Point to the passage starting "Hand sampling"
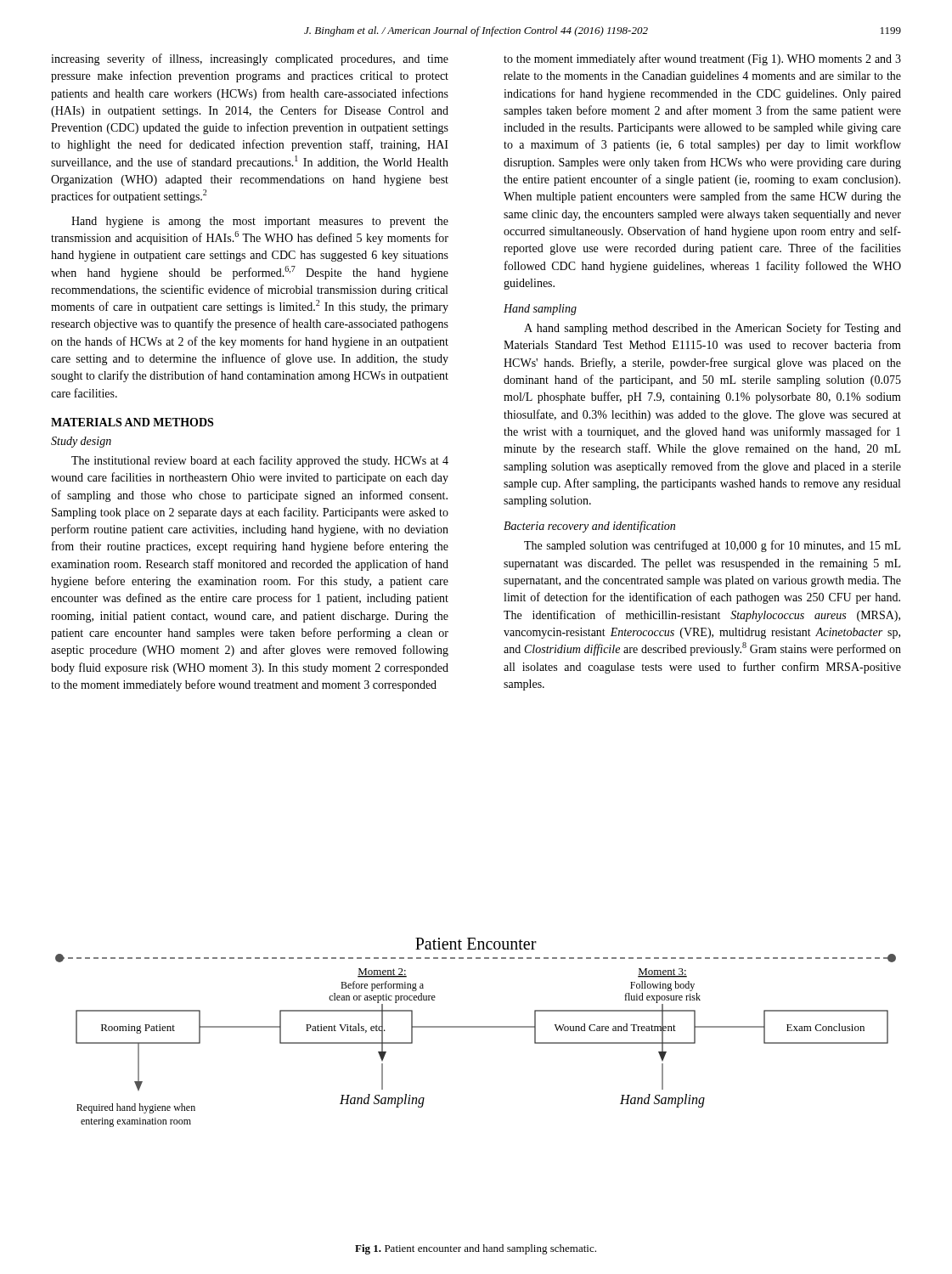 (540, 309)
